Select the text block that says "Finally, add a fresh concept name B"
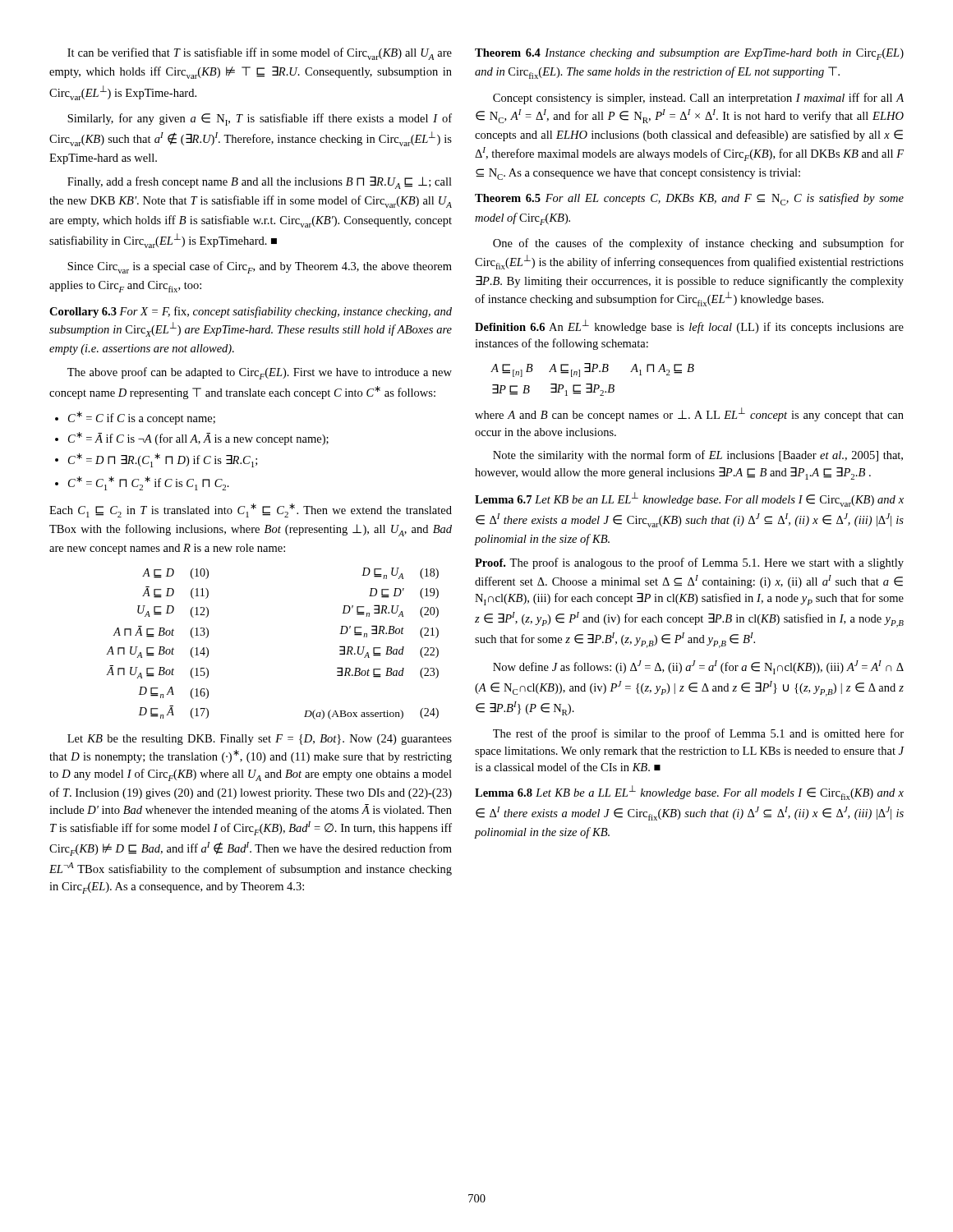Image resolution: width=953 pixels, height=1232 pixels. pyautogui.click(x=251, y=212)
